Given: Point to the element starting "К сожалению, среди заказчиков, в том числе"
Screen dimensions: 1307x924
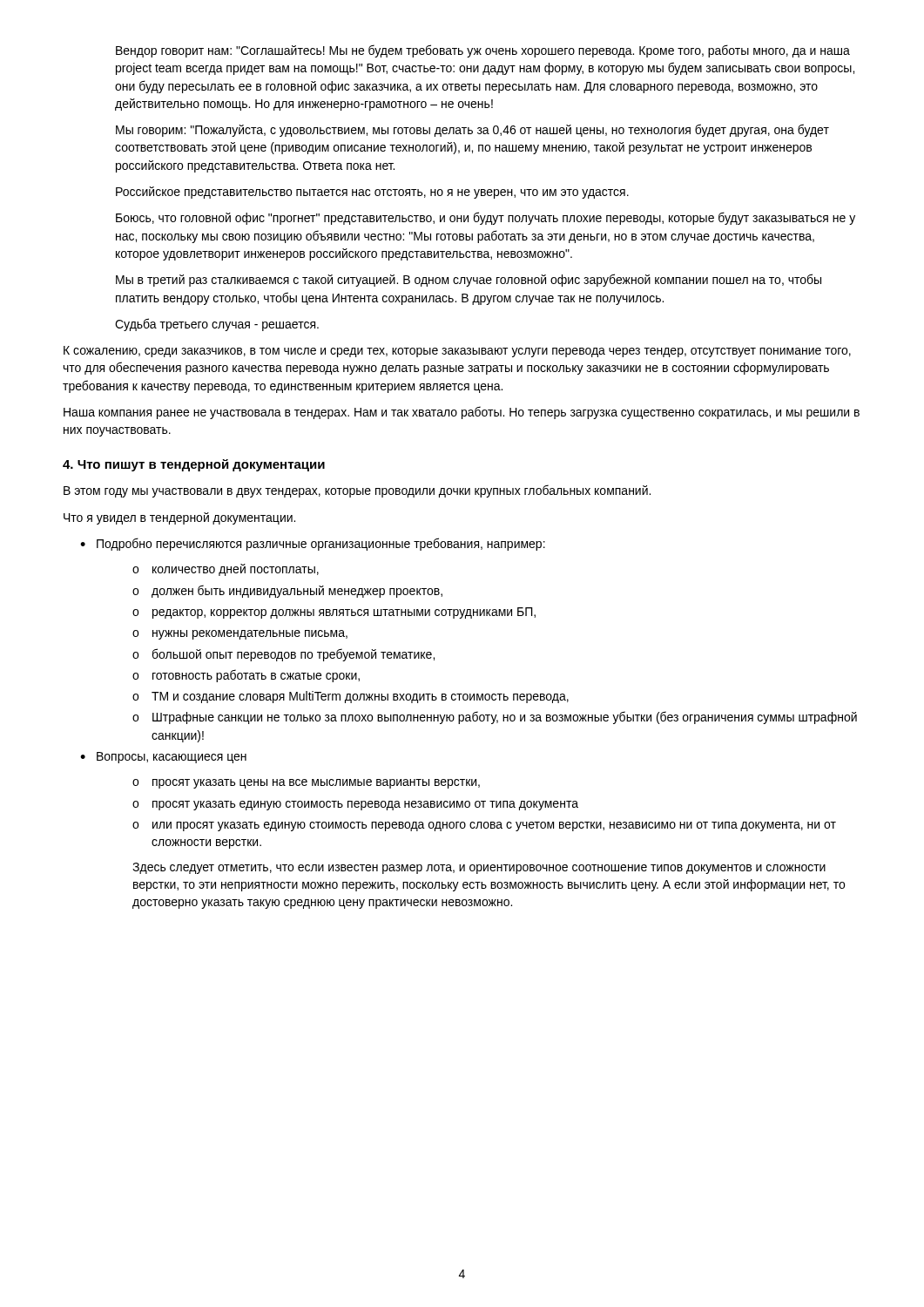Looking at the screenshot, I should (457, 368).
